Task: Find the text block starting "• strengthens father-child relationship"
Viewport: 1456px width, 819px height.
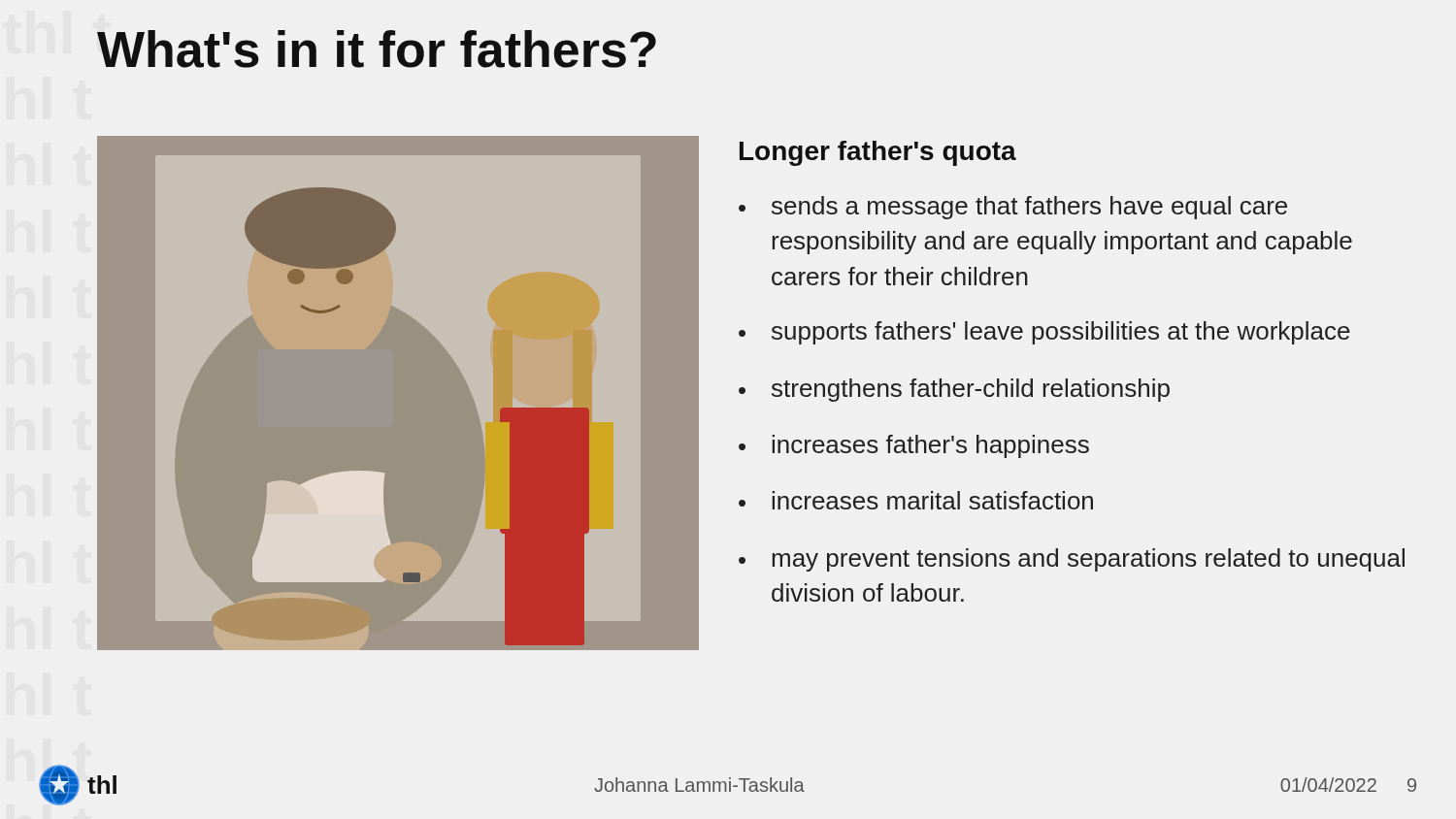Action: click(x=1077, y=389)
